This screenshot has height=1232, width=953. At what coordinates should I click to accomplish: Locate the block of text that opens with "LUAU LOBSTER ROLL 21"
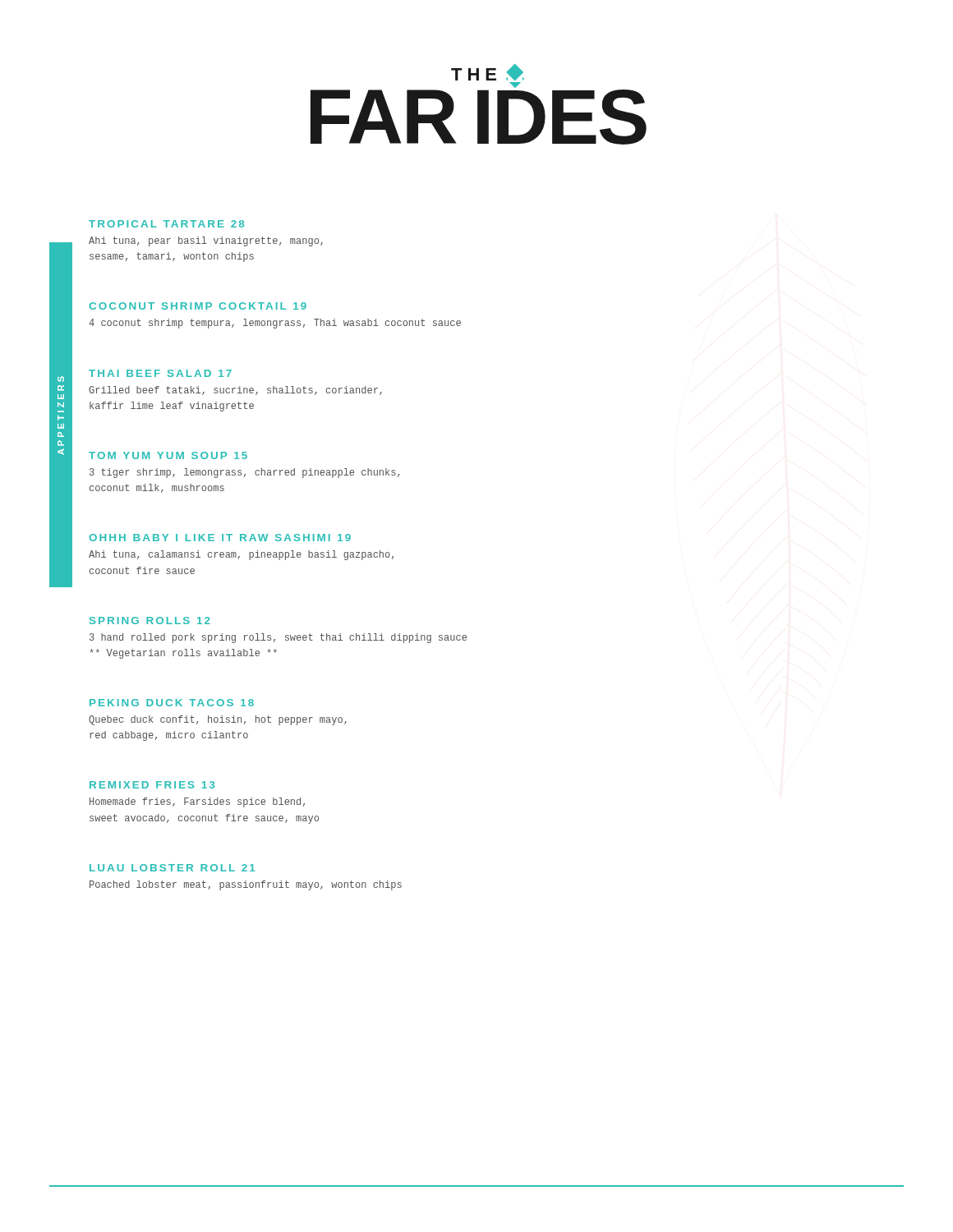pos(335,877)
